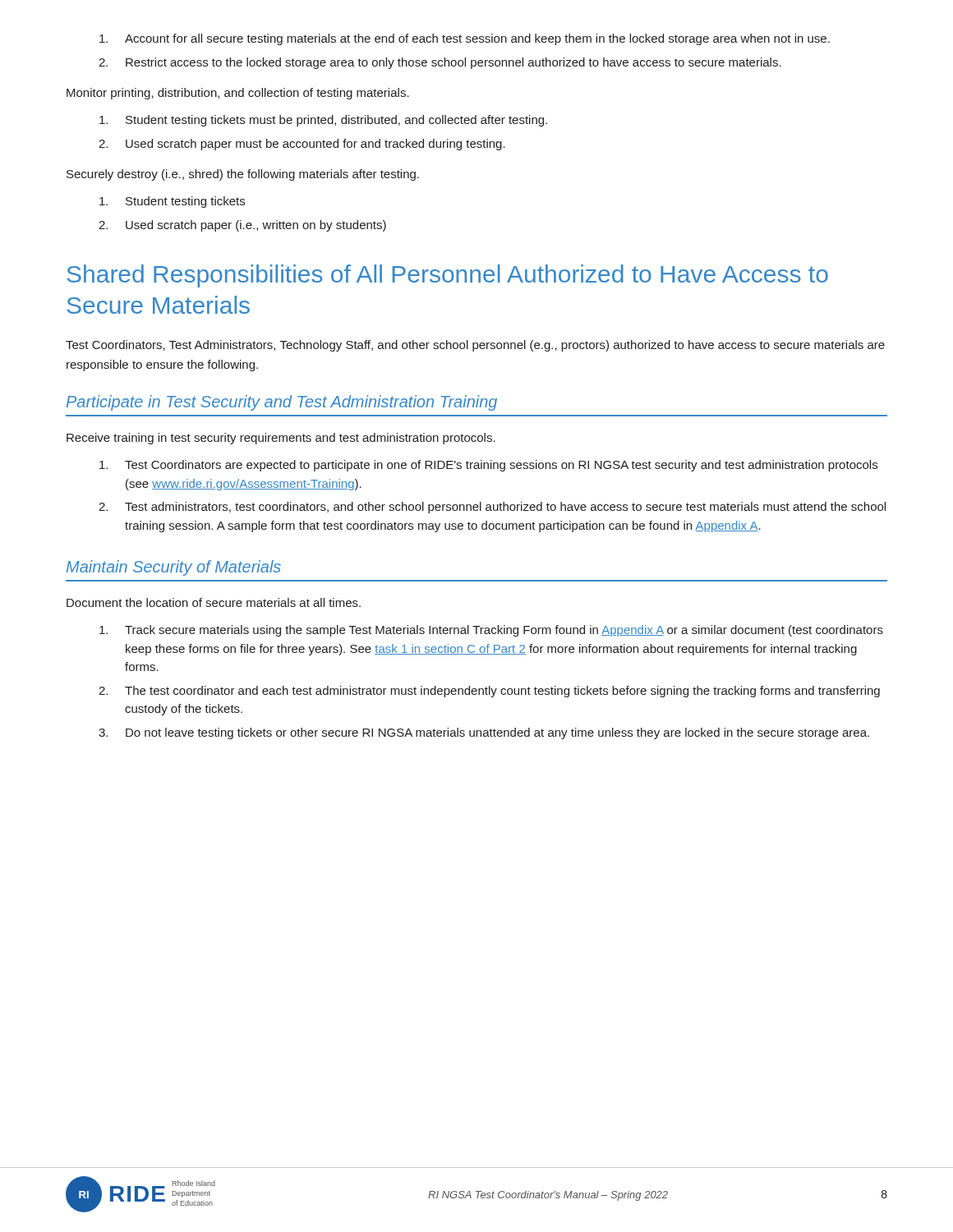Find the title that reads "Shared Responsibilities of All Personnel Authorized to Have"
953x1232 pixels.
(x=447, y=289)
